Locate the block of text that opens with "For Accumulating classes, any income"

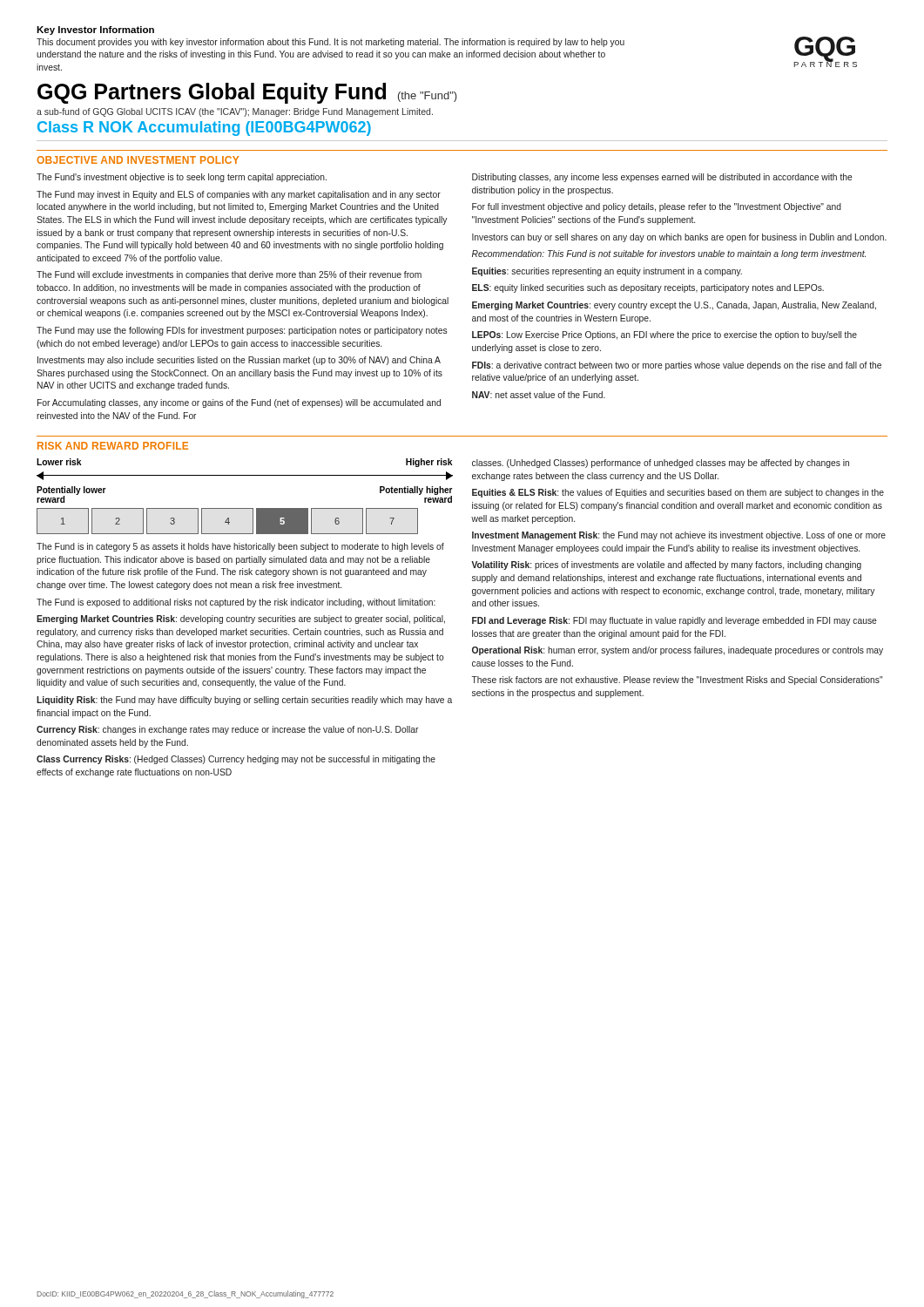239,409
